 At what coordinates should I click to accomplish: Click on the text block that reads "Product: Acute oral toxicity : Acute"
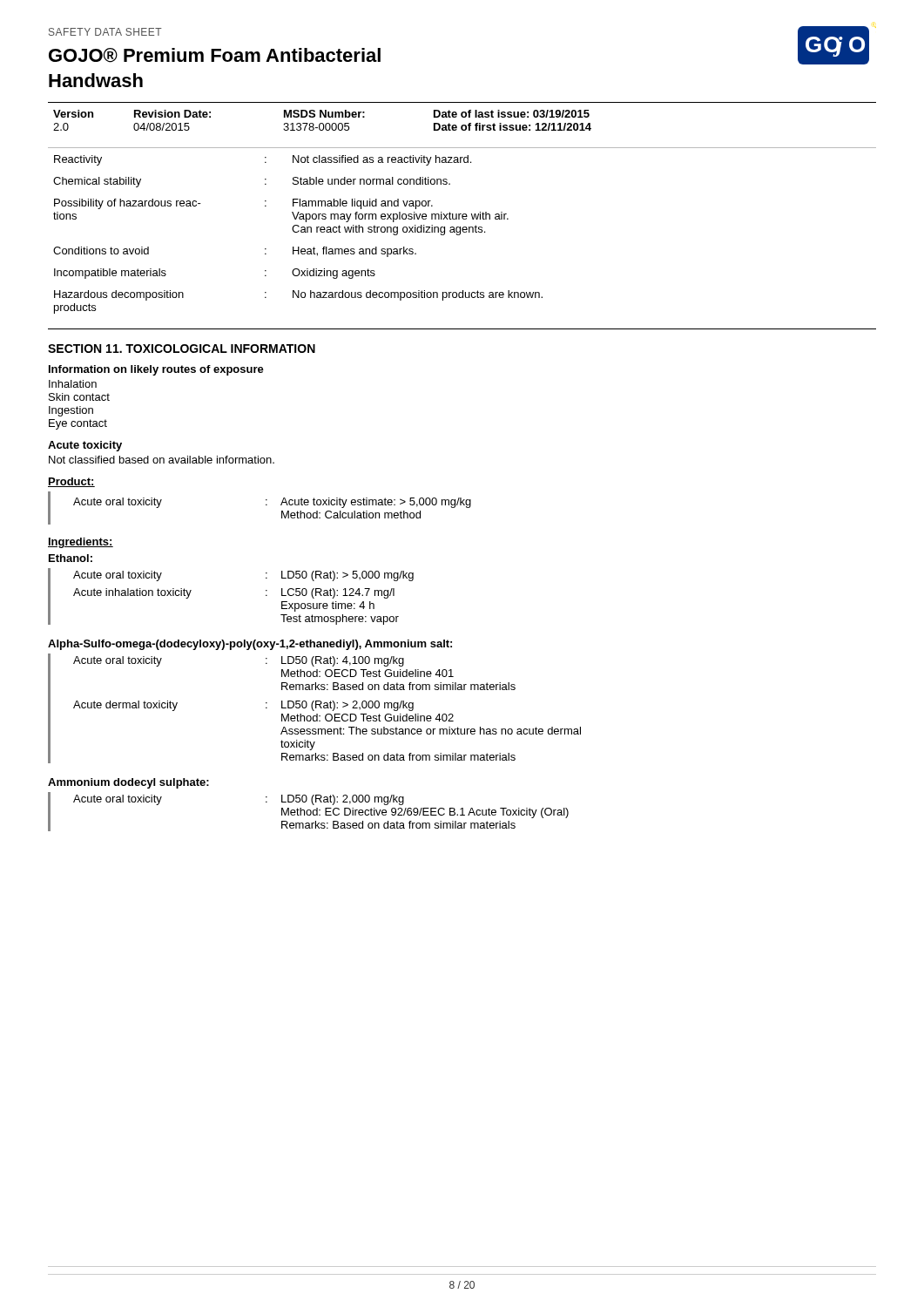462,500
